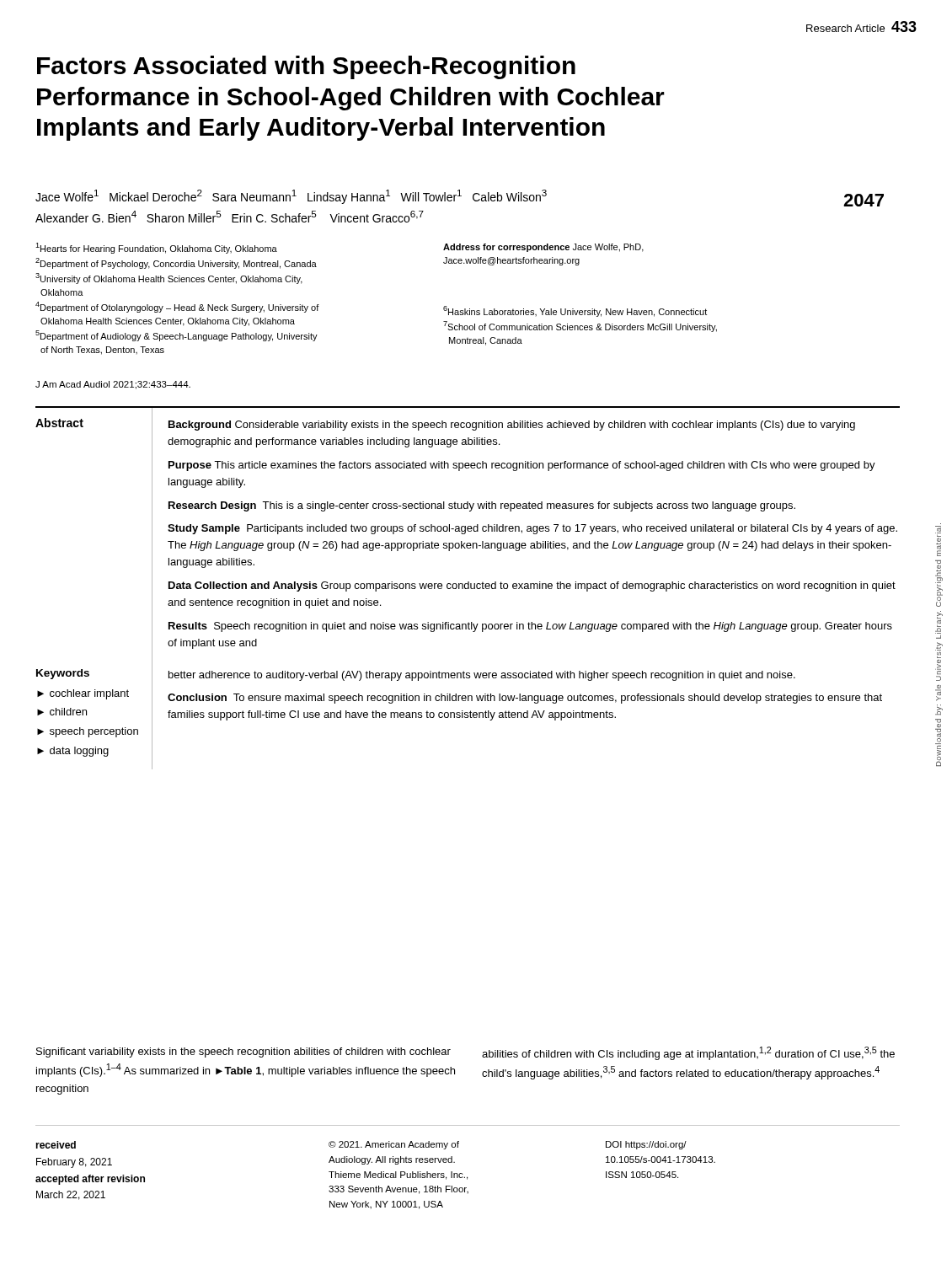This screenshot has width=952, height=1264.
Task: Find the block on this page that starts "Address for correspondence Jace"
Action: tap(543, 254)
